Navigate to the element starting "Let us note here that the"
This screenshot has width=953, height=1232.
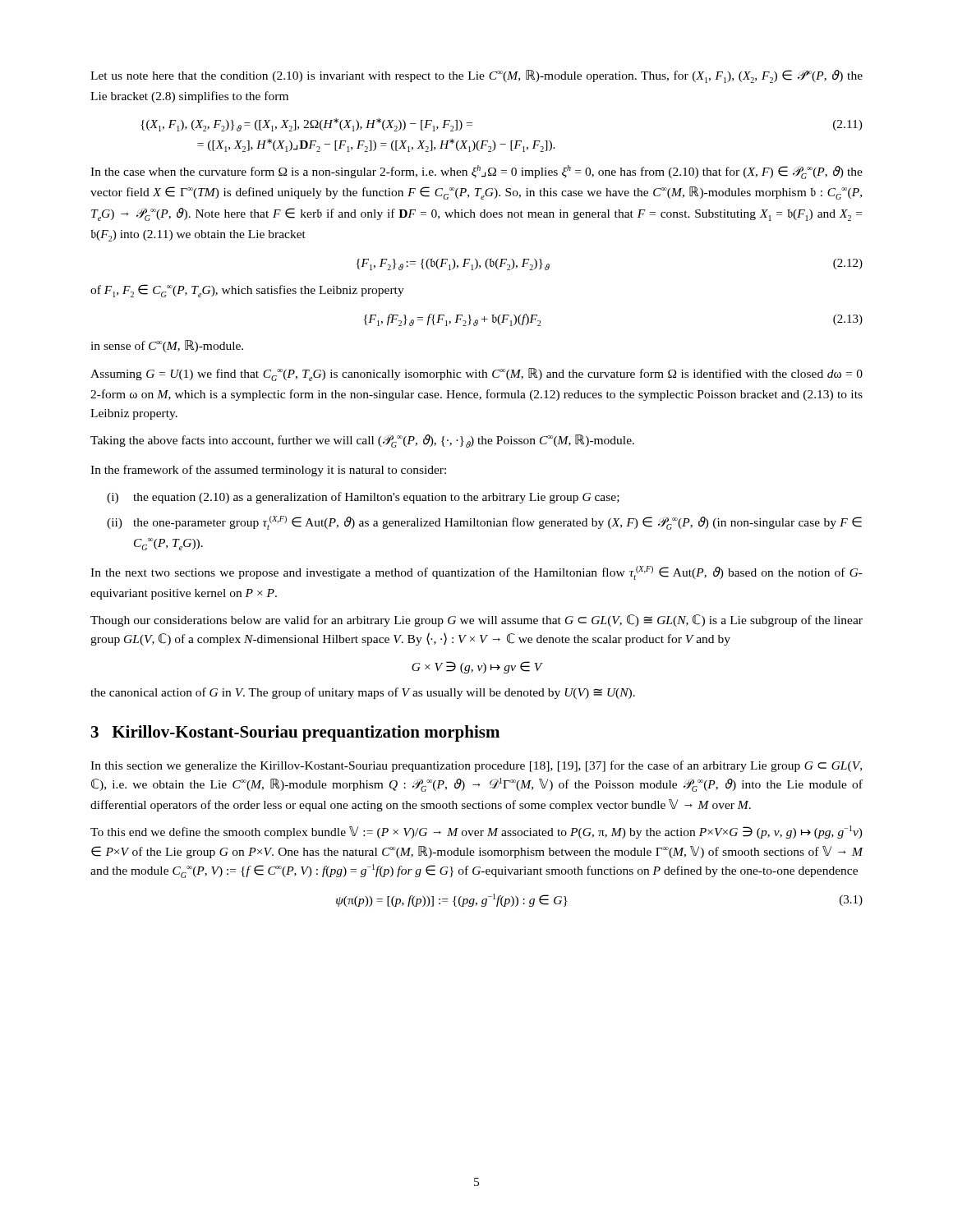click(476, 86)
